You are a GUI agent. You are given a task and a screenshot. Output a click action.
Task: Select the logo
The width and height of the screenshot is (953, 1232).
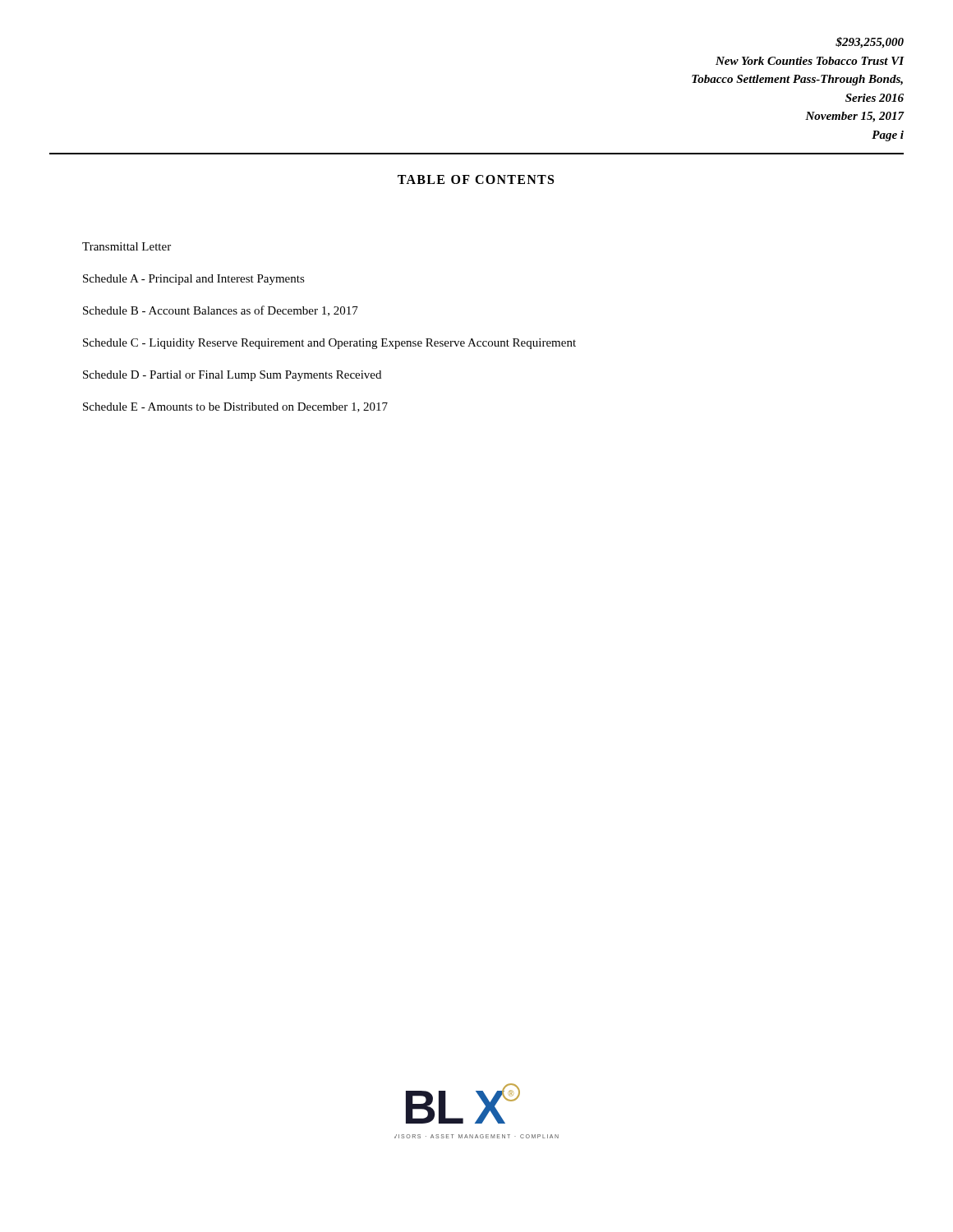(x=476, y=1111)
